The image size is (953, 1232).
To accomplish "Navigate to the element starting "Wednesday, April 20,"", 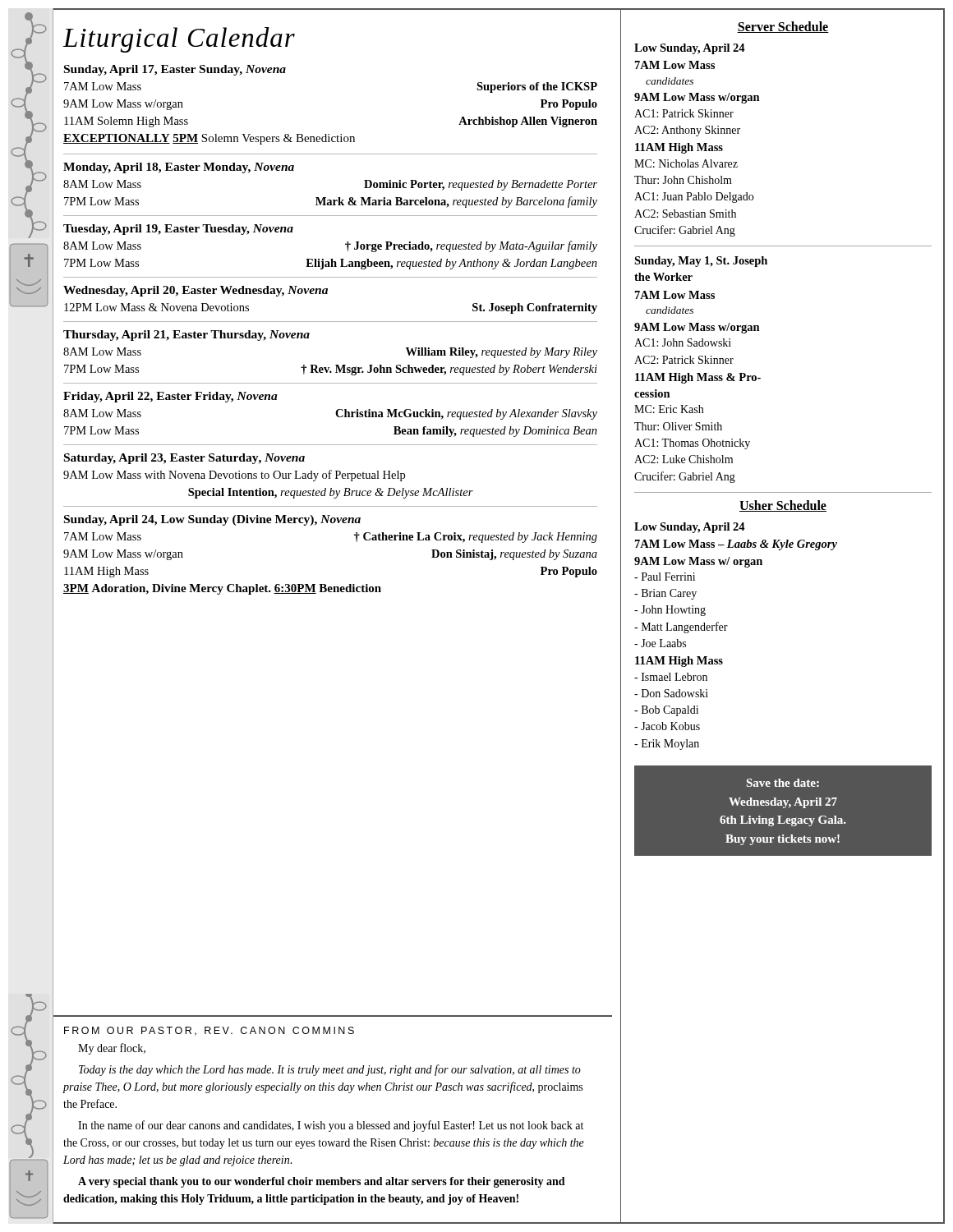I will tap(330, 299).
